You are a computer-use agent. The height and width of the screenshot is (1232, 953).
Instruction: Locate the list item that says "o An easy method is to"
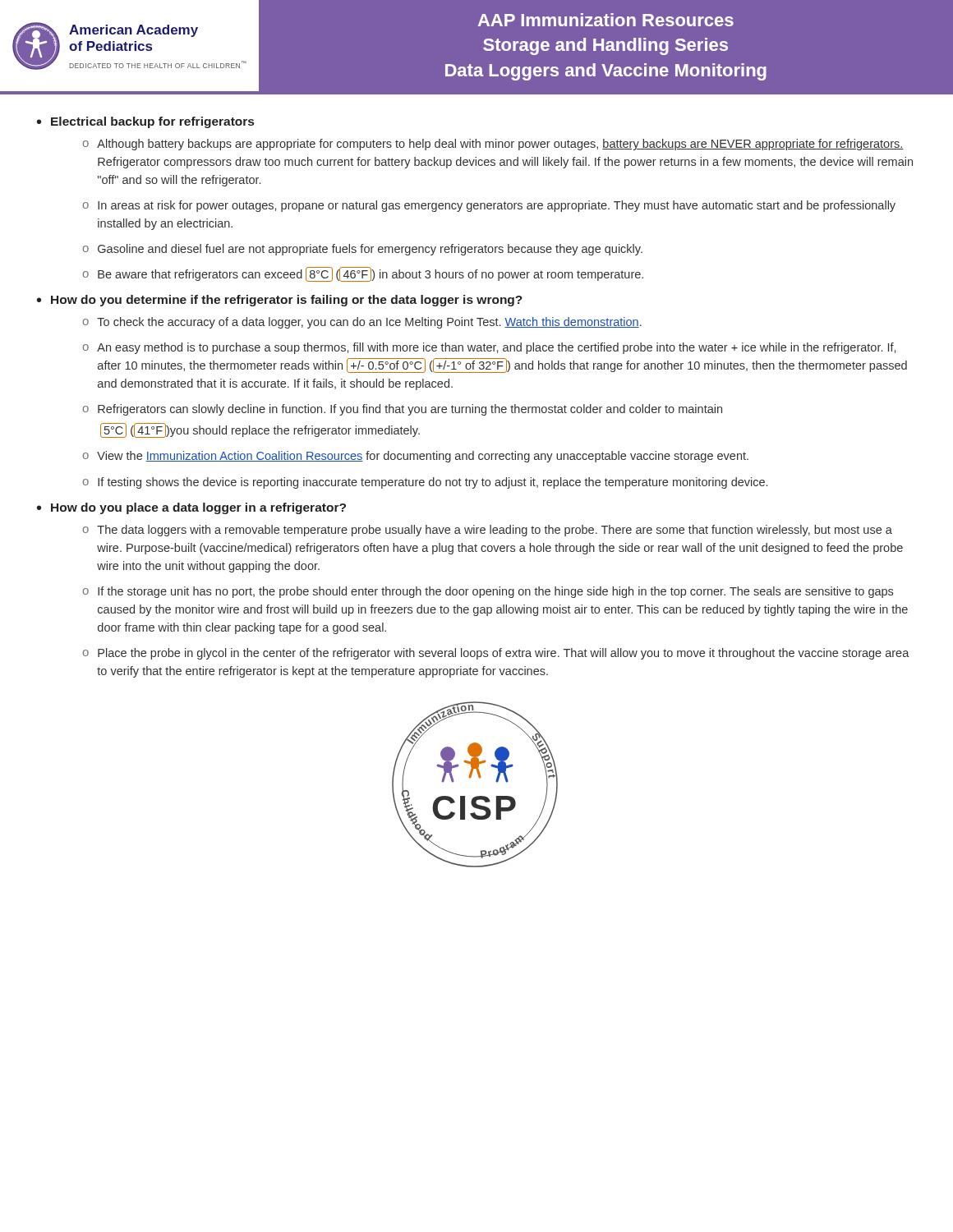498,366
